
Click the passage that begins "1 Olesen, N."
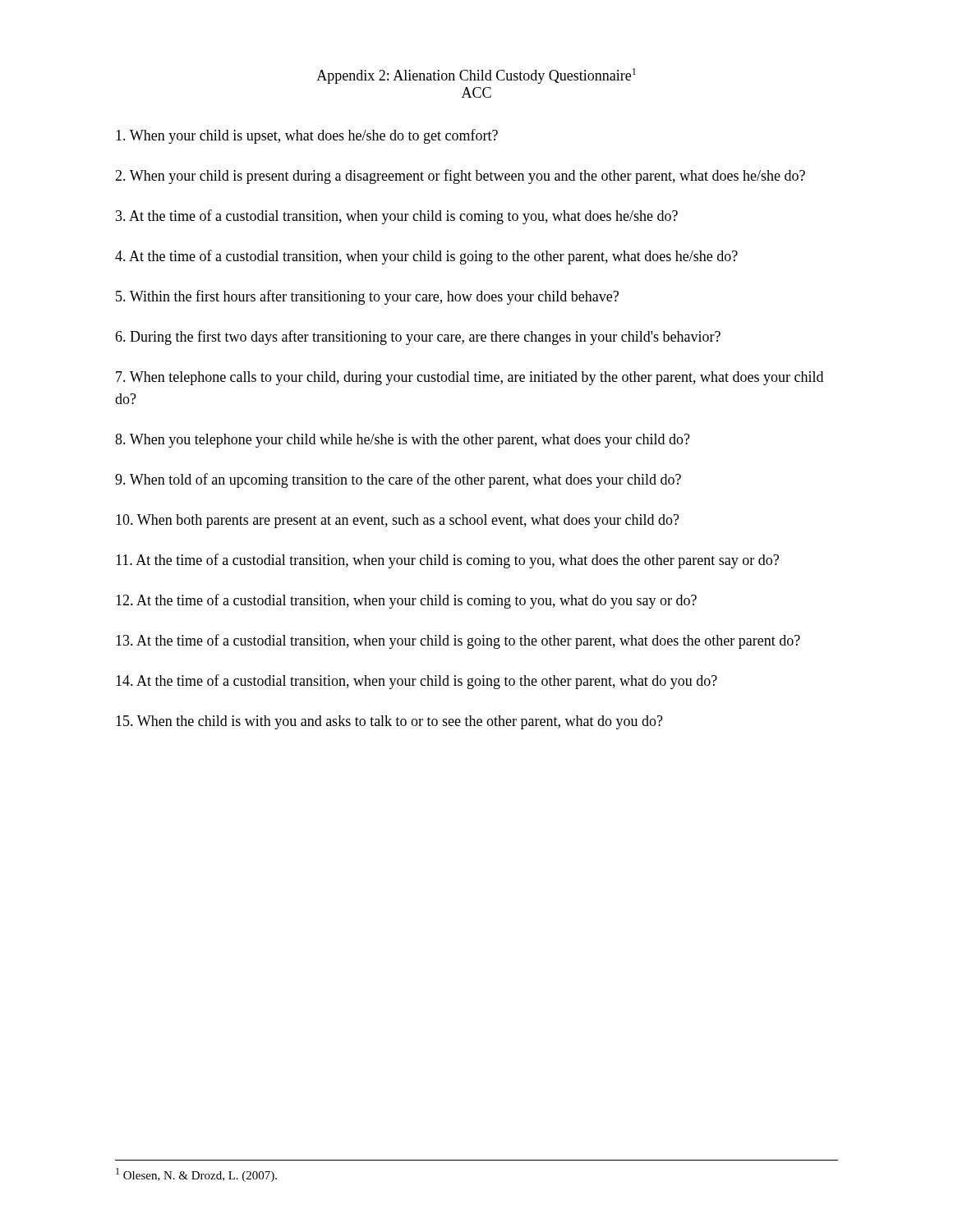pyautogui.click(x=196, y=1174)
